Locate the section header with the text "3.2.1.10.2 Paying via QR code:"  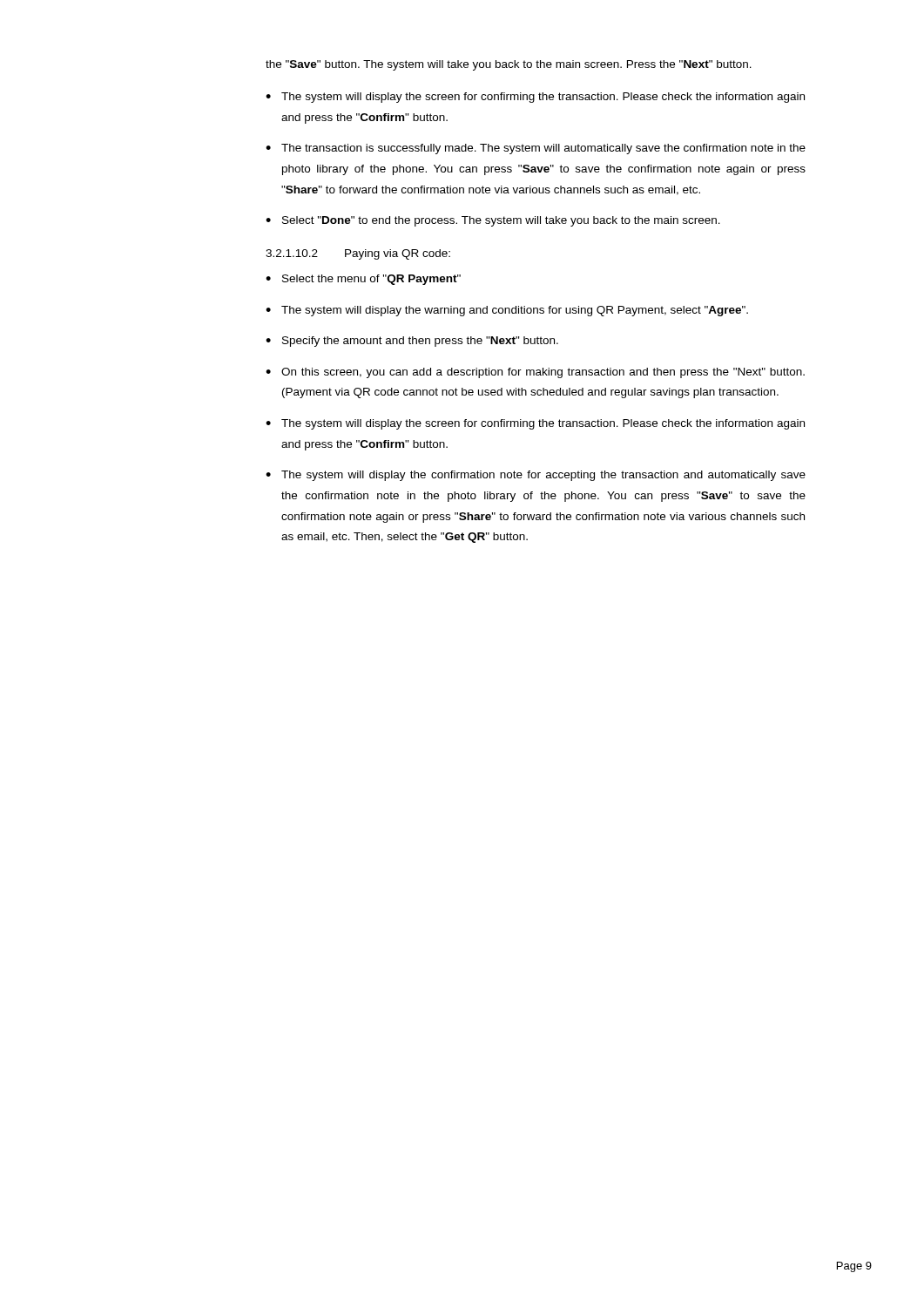(x=358, y=253)
